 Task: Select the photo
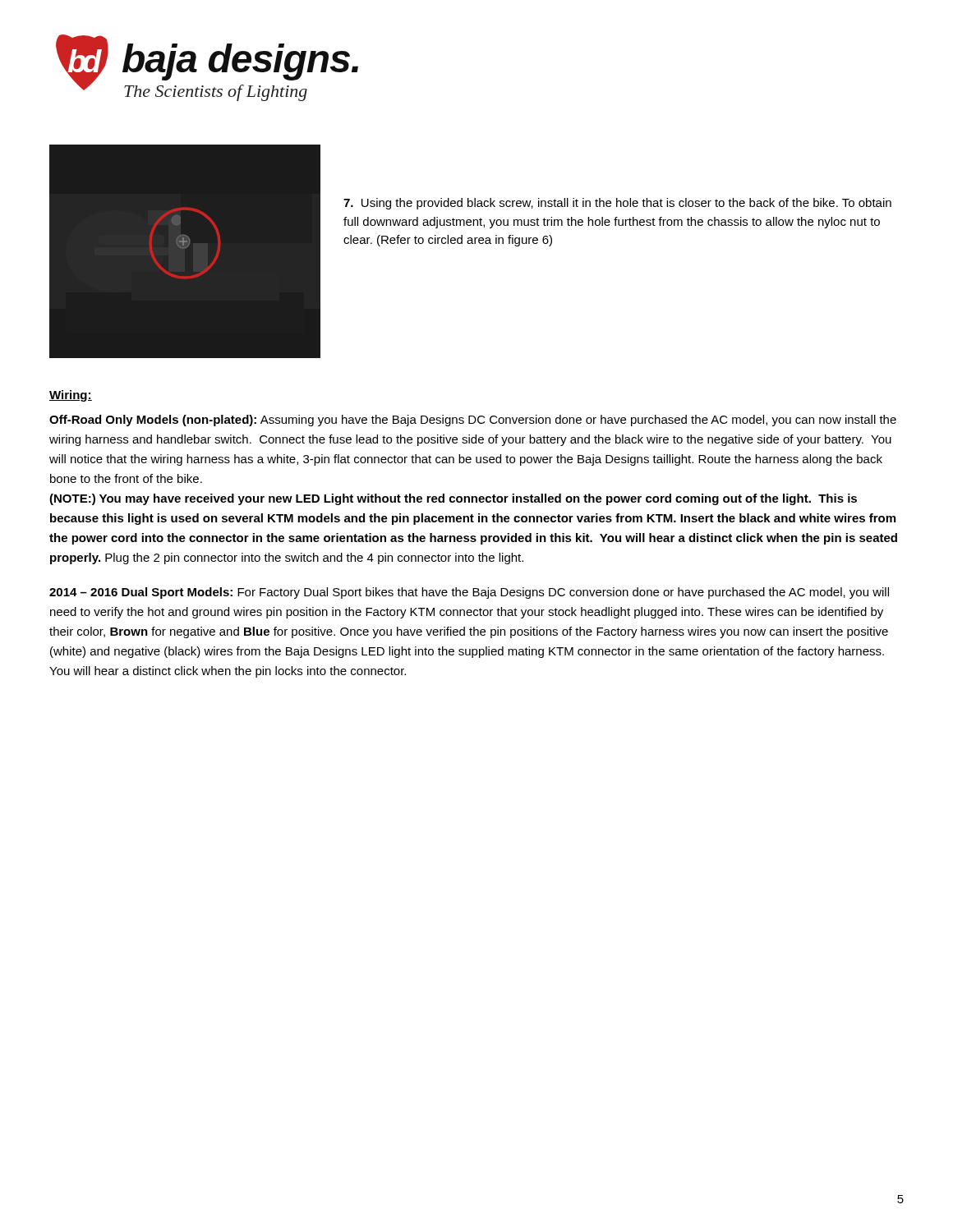pos(185,251)
